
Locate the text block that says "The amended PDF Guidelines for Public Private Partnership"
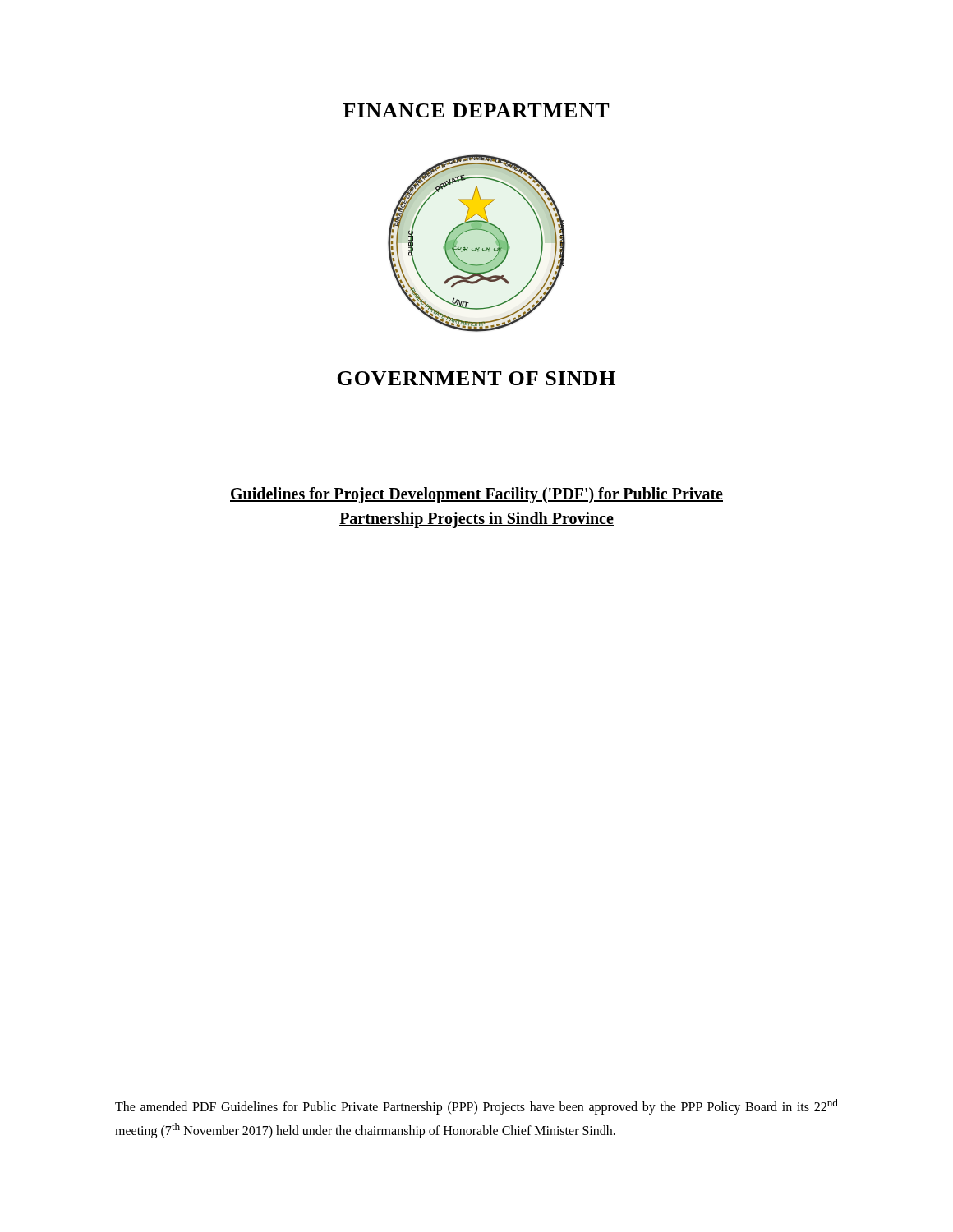pyautogui.click(x=476, y=1117)
